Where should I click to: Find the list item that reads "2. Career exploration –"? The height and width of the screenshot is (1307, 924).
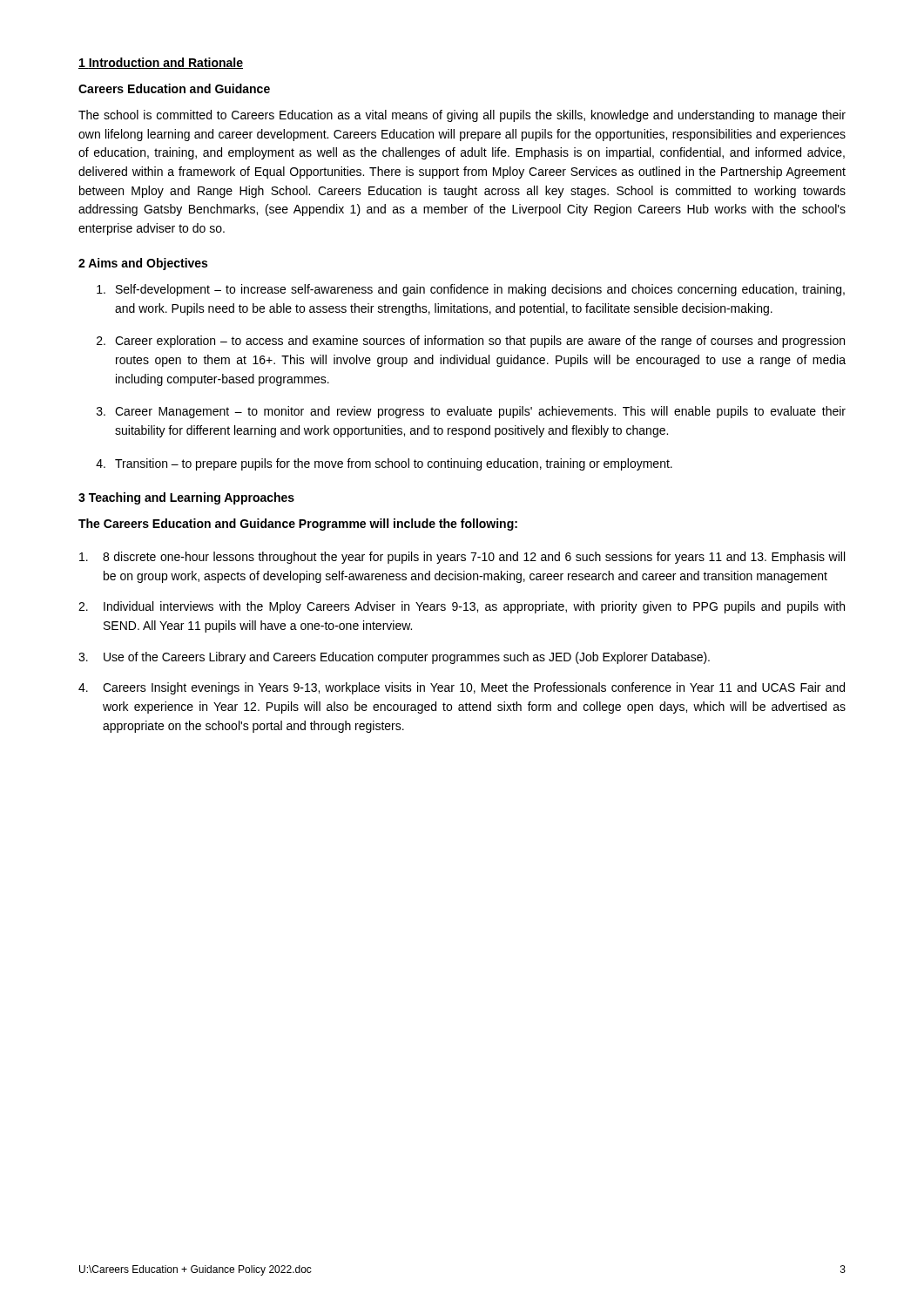pyautogui.click(x=462, y=360)
